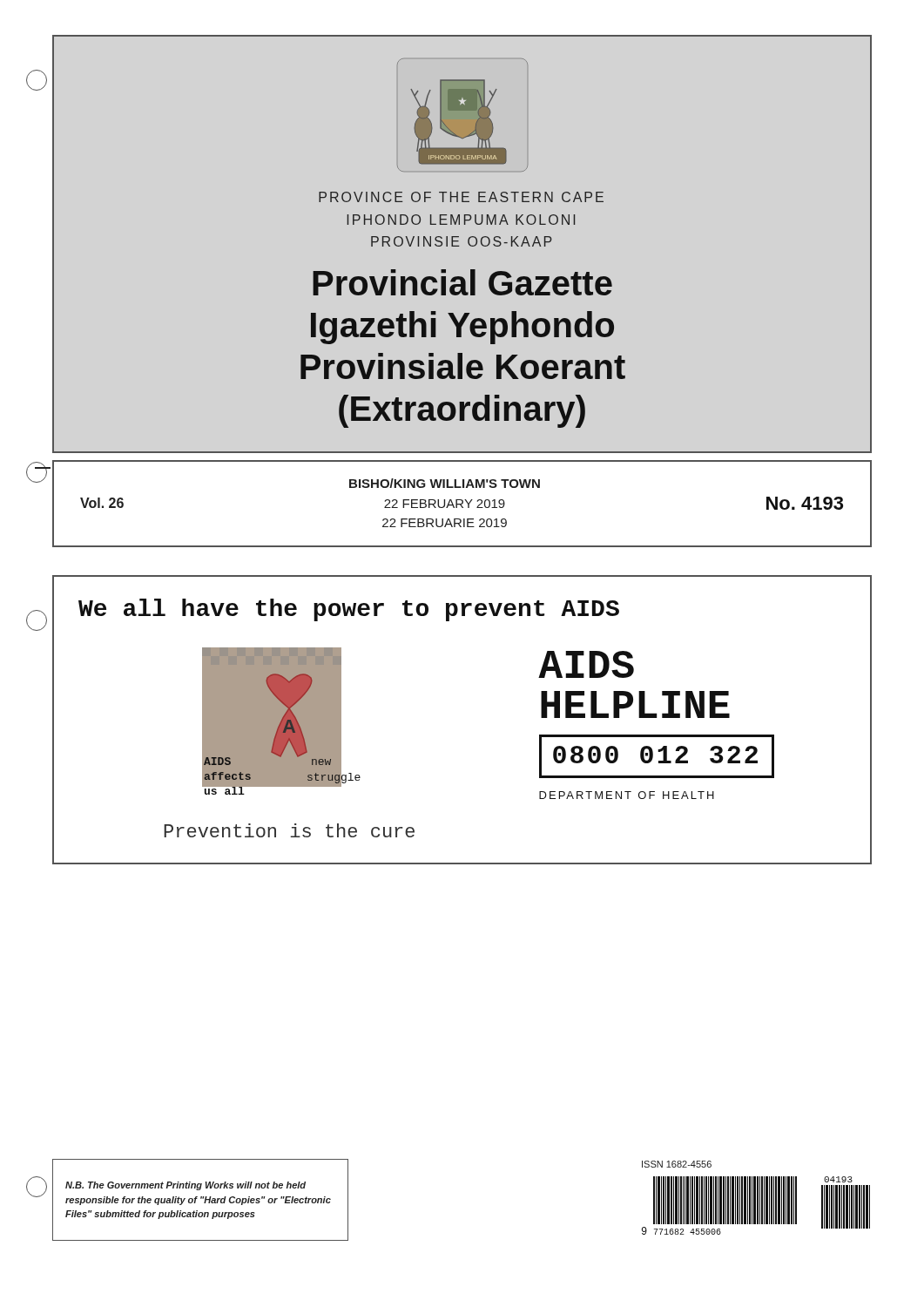Select the element starting "N.B. The Government"
This screenshot has width=924, height=1307.
point(200,1200)
